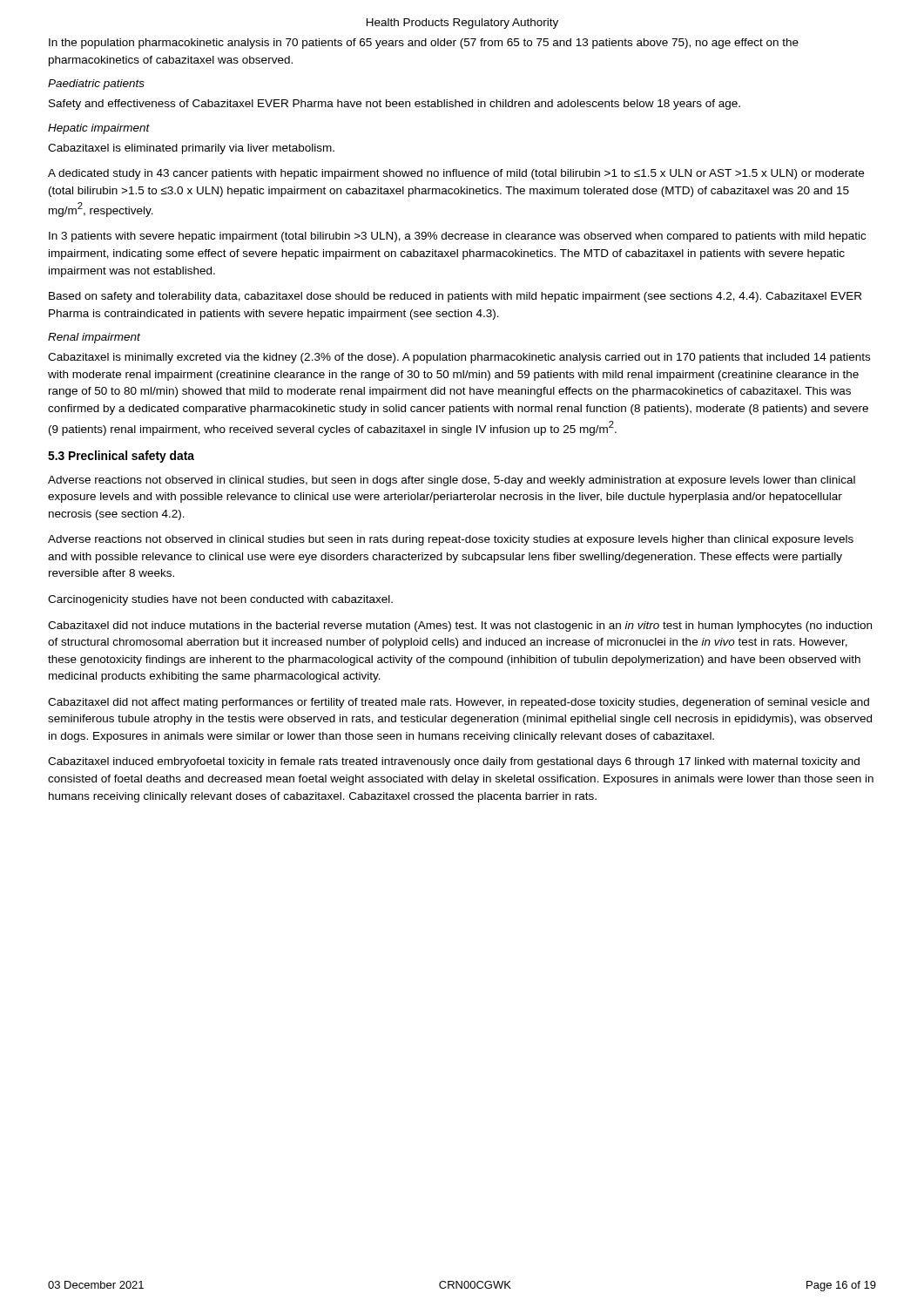Click where it says "Hepatic impairment"

point(98,127)
